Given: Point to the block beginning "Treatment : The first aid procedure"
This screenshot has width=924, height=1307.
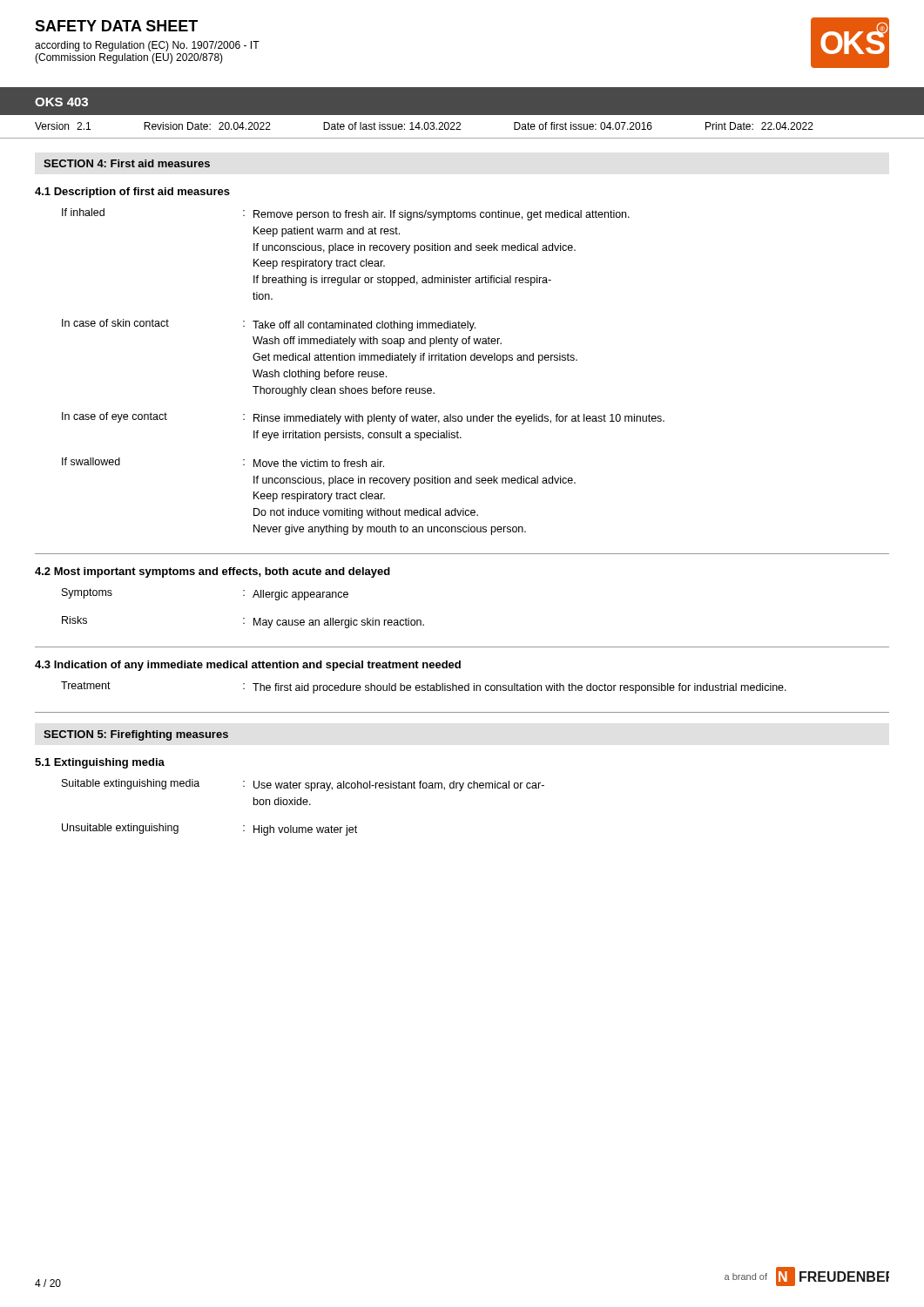Looking at the screenshot, I should click(x=462, y=688).
